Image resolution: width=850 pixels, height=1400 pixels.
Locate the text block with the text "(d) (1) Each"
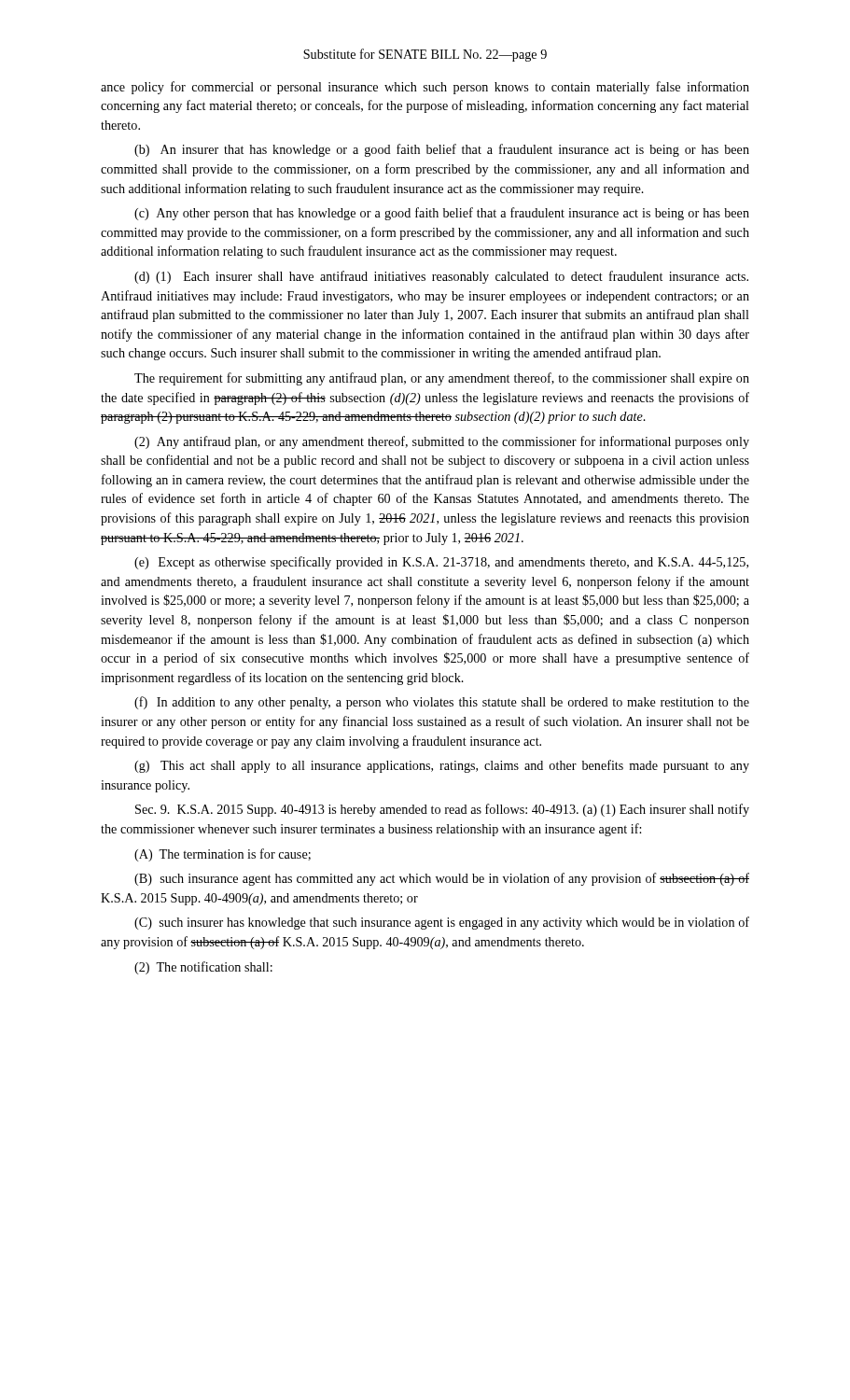click(425, 315)
